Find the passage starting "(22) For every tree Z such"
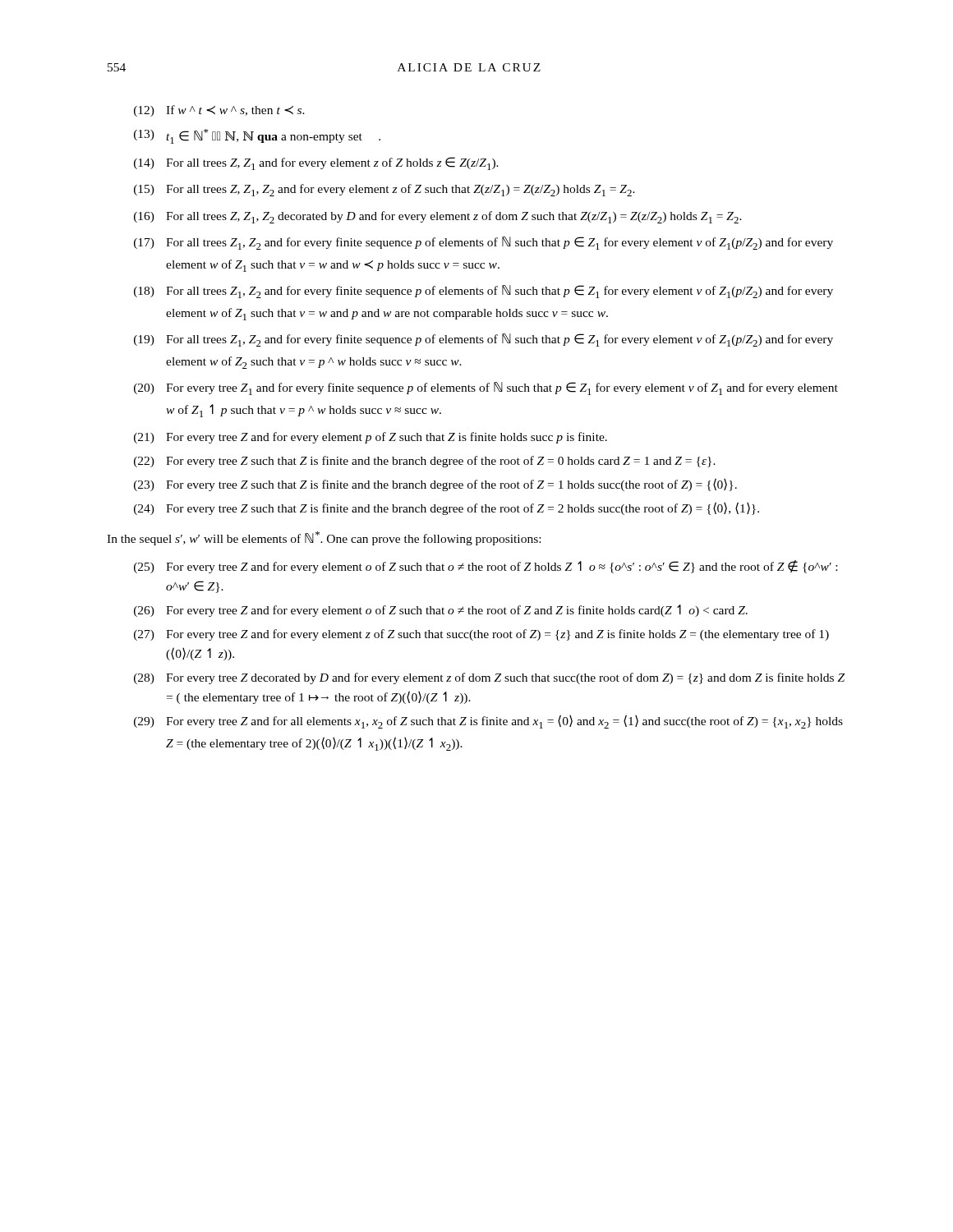The height and width of the screenshot is (1232, 953). [476, 460]
